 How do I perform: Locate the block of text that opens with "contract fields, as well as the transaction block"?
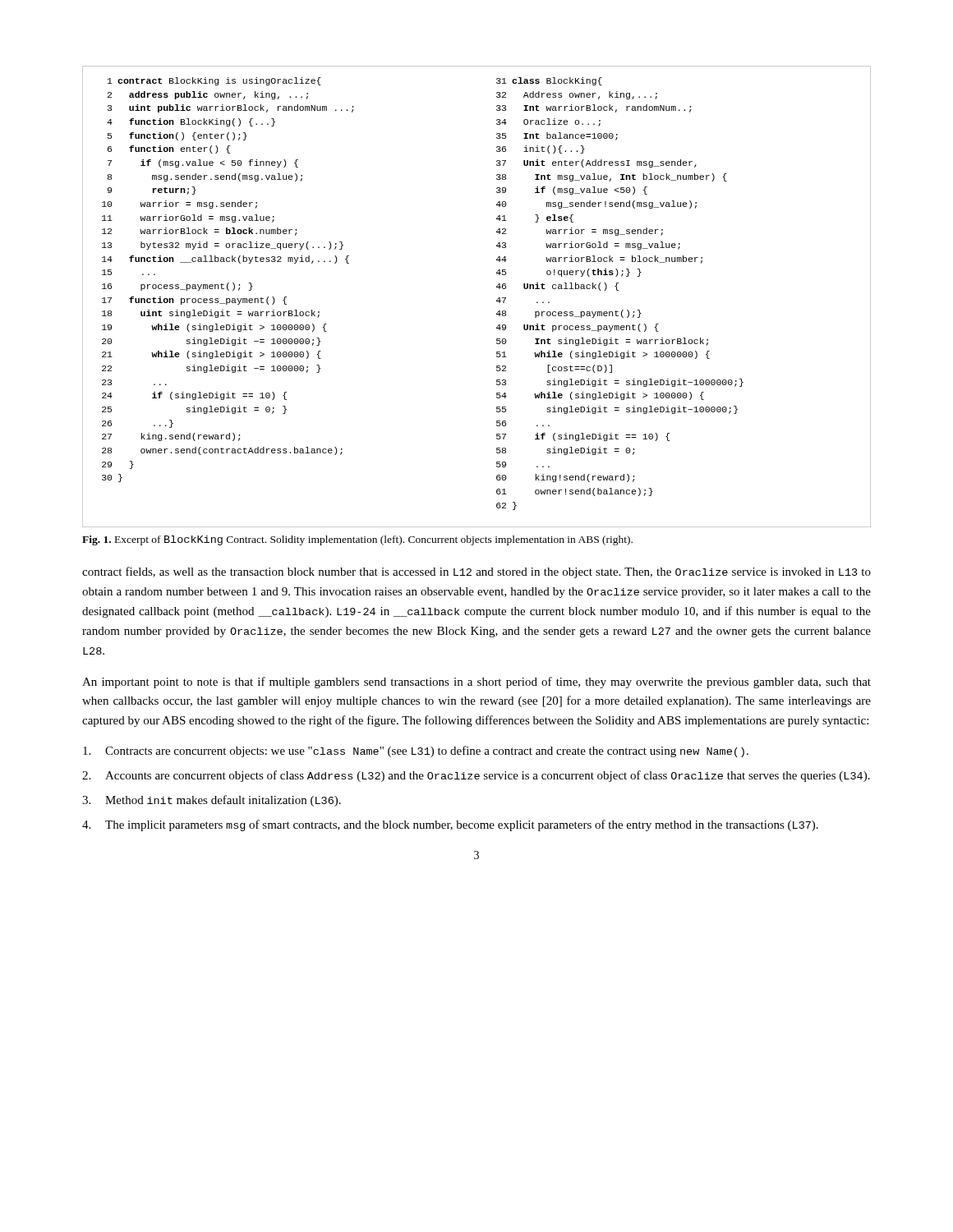[476, 612]
